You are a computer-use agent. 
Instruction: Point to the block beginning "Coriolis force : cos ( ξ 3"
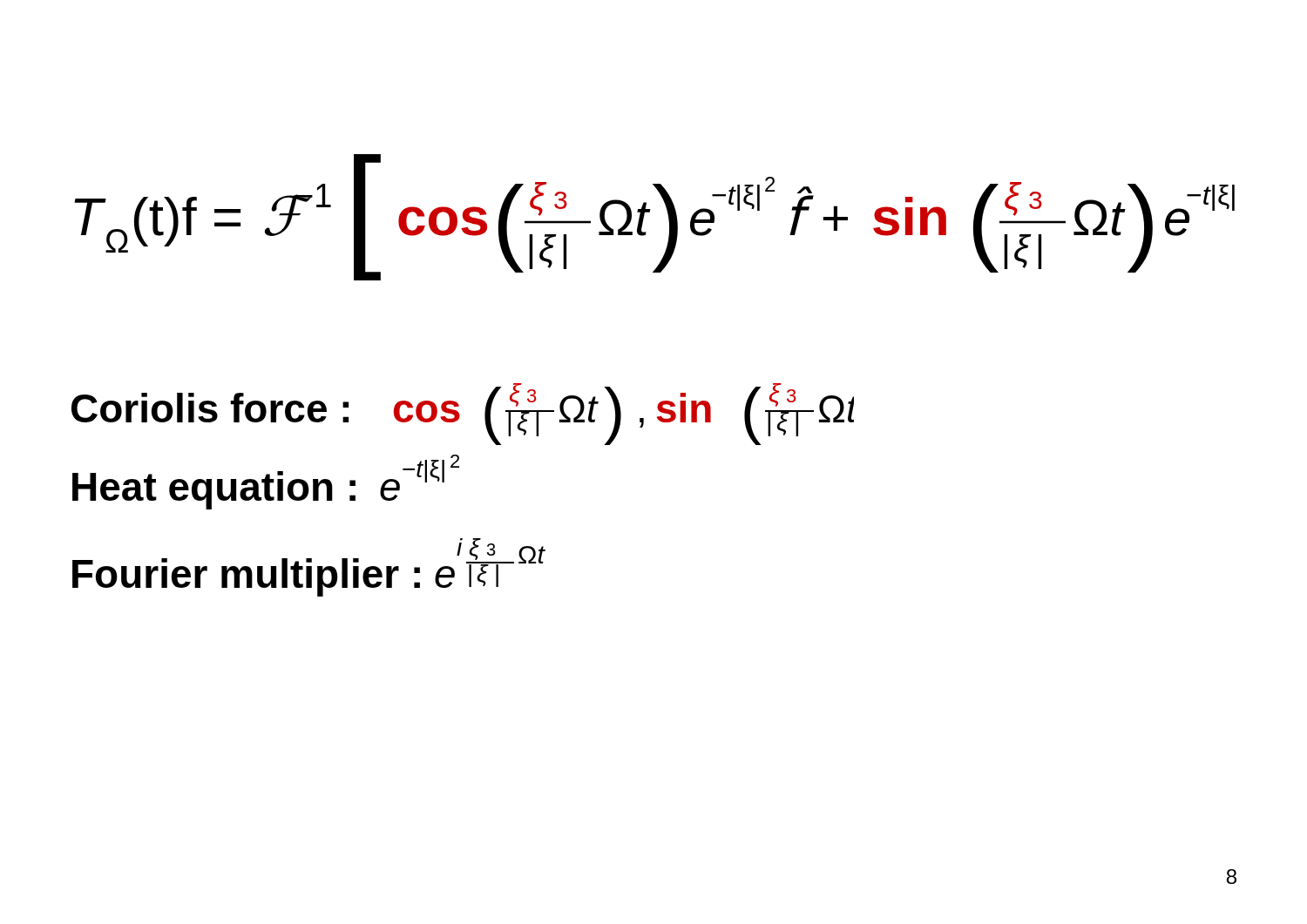[462, 453]
